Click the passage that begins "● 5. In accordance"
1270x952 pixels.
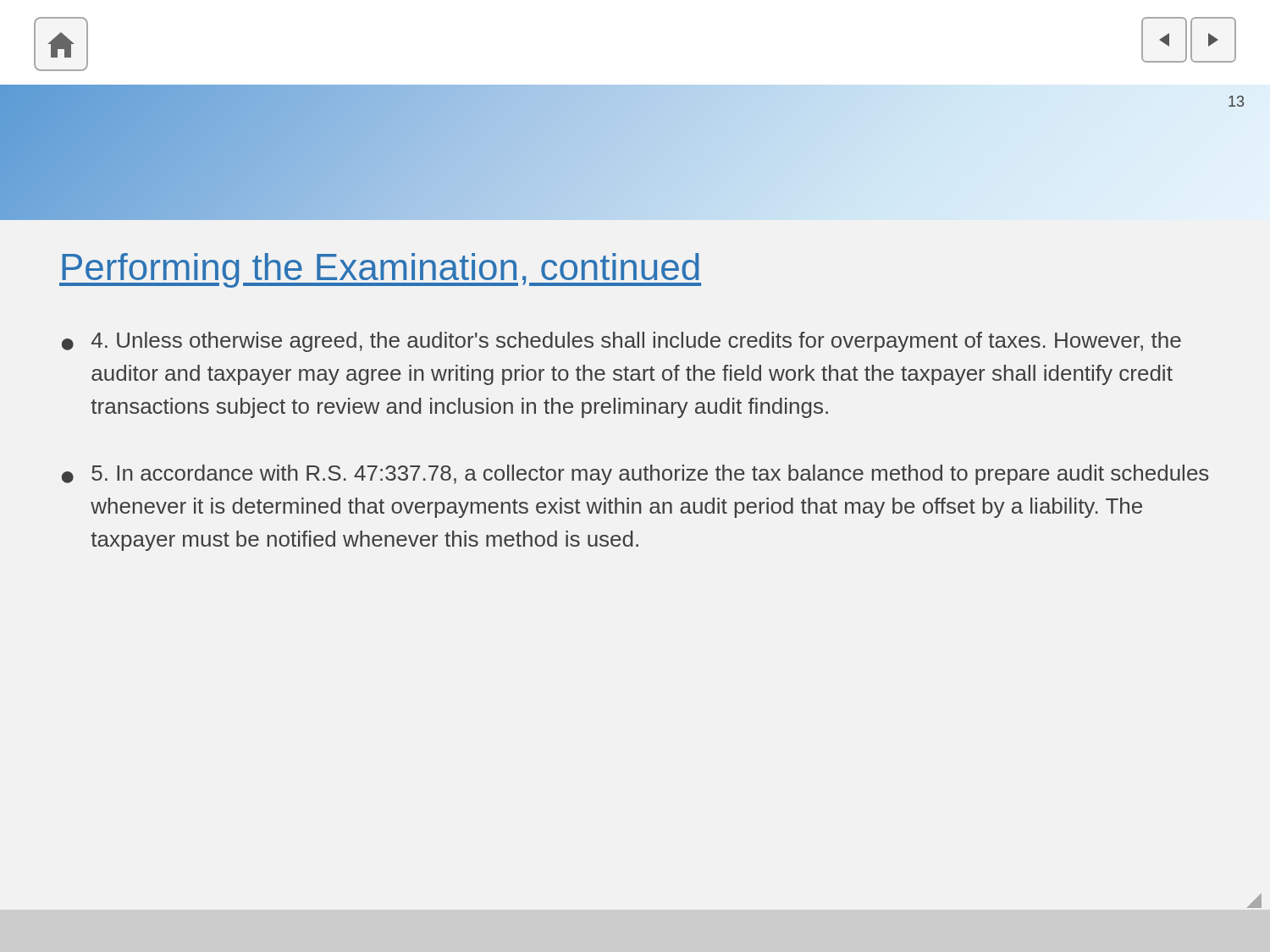[x=635, y=506]
